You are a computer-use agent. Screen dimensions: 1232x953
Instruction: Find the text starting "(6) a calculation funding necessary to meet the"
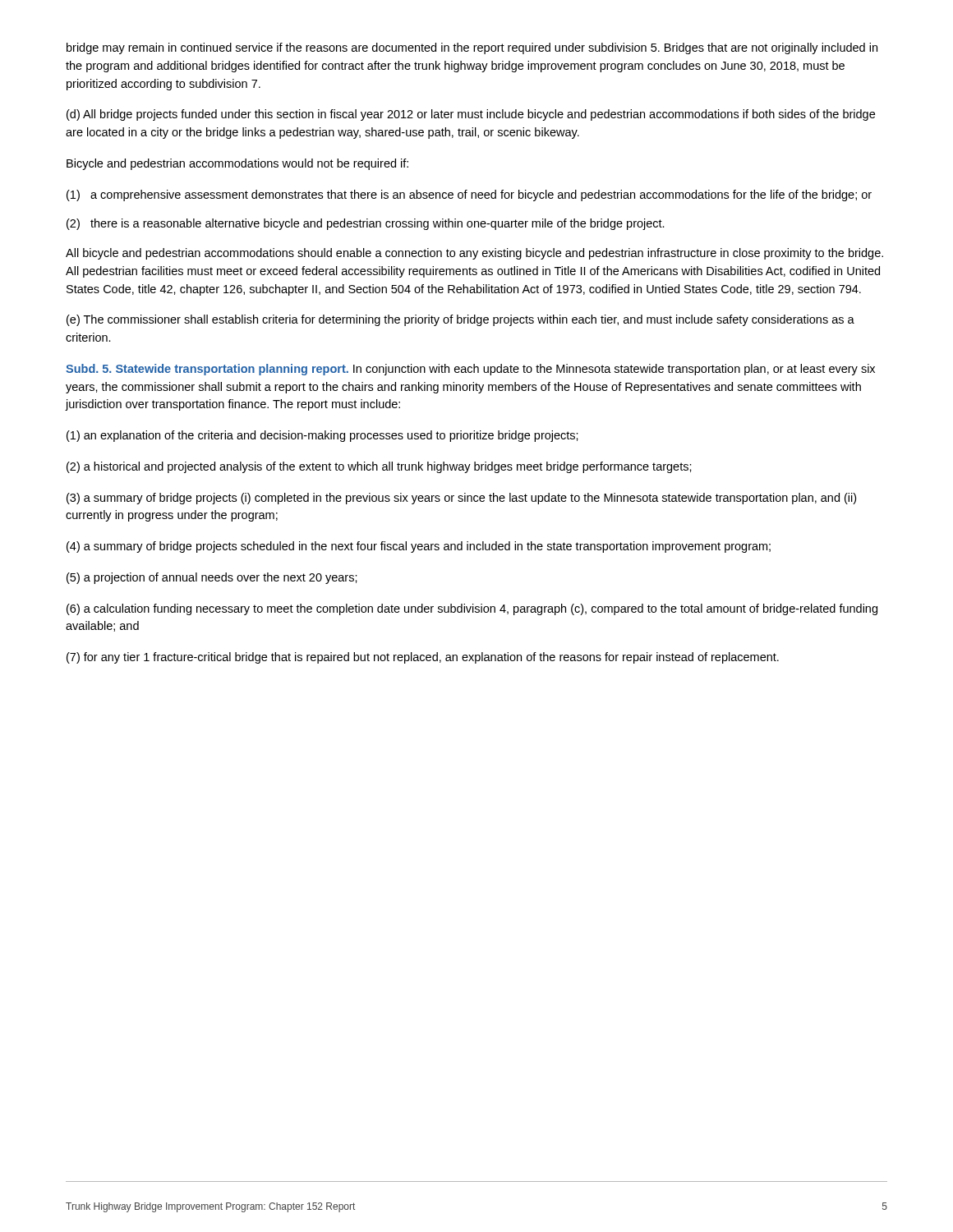pyautogui.click(x=476, y=618)
